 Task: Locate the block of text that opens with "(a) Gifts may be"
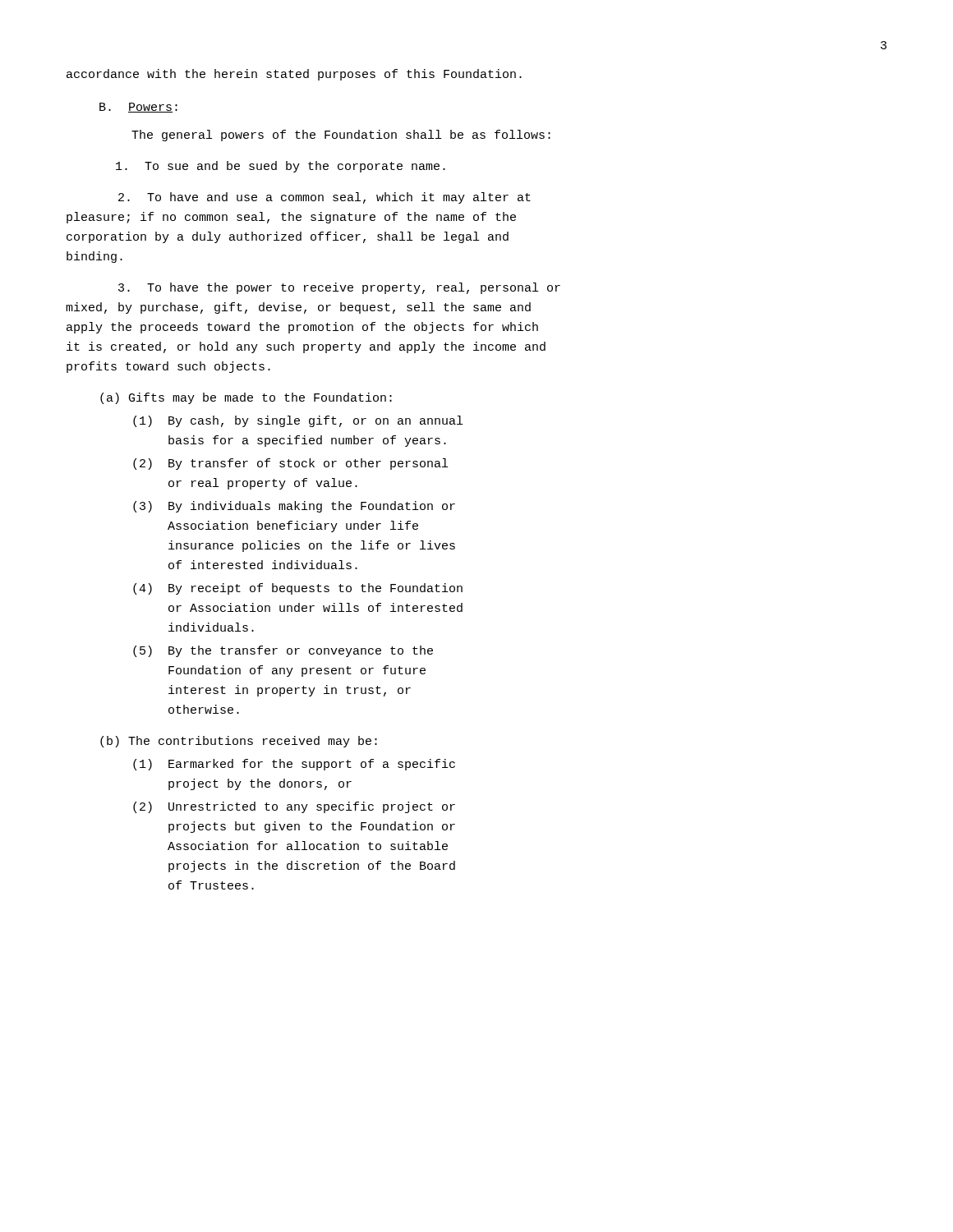click(x=246, y=399)
